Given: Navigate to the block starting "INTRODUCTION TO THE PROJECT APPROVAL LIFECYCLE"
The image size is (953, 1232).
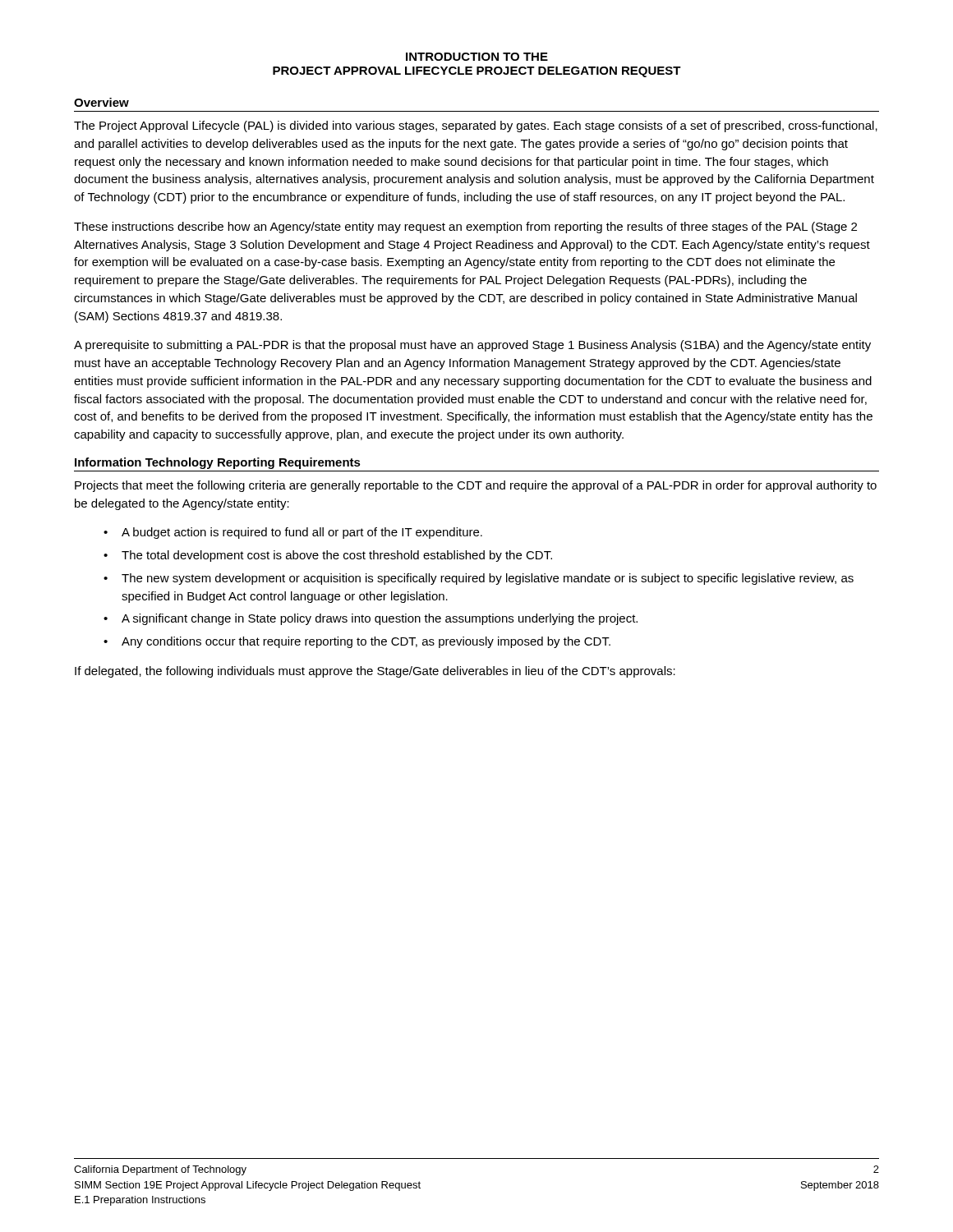Looking at the screenshot, I should [476, 63].
